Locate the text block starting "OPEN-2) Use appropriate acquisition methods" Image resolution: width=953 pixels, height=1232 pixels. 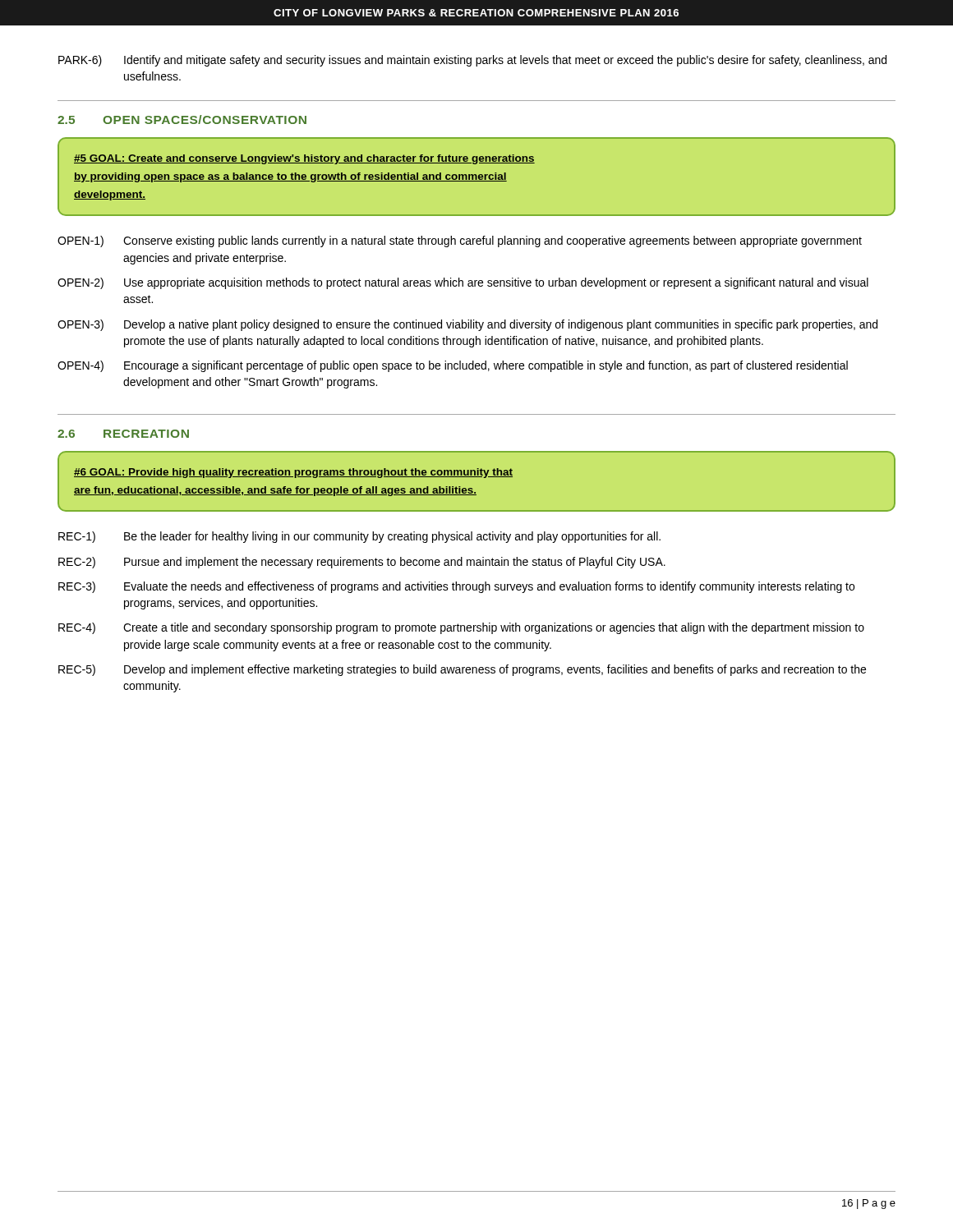coord(476,291)
